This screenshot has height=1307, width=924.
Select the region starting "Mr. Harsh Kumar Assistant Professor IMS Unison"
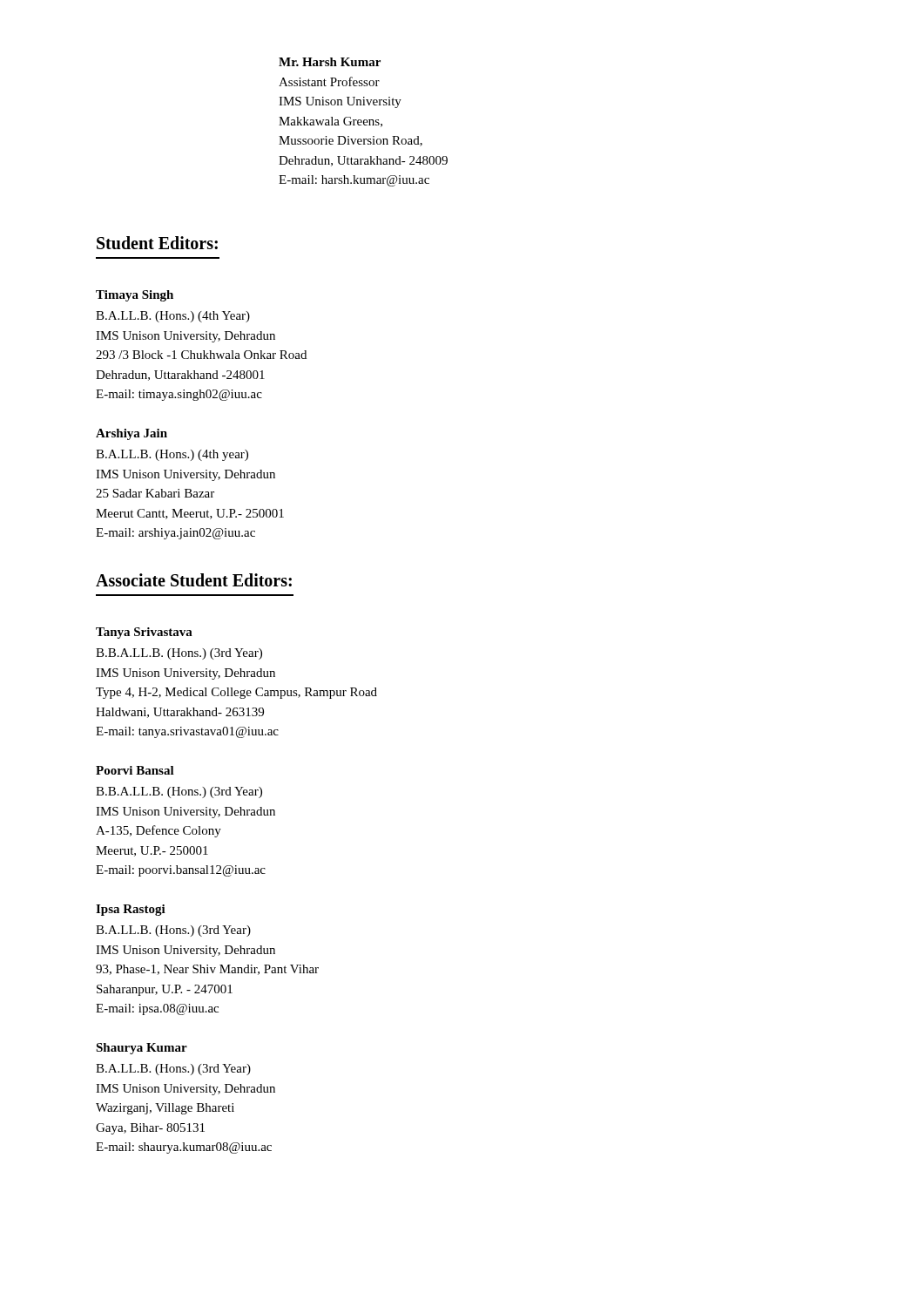(330, 62)
